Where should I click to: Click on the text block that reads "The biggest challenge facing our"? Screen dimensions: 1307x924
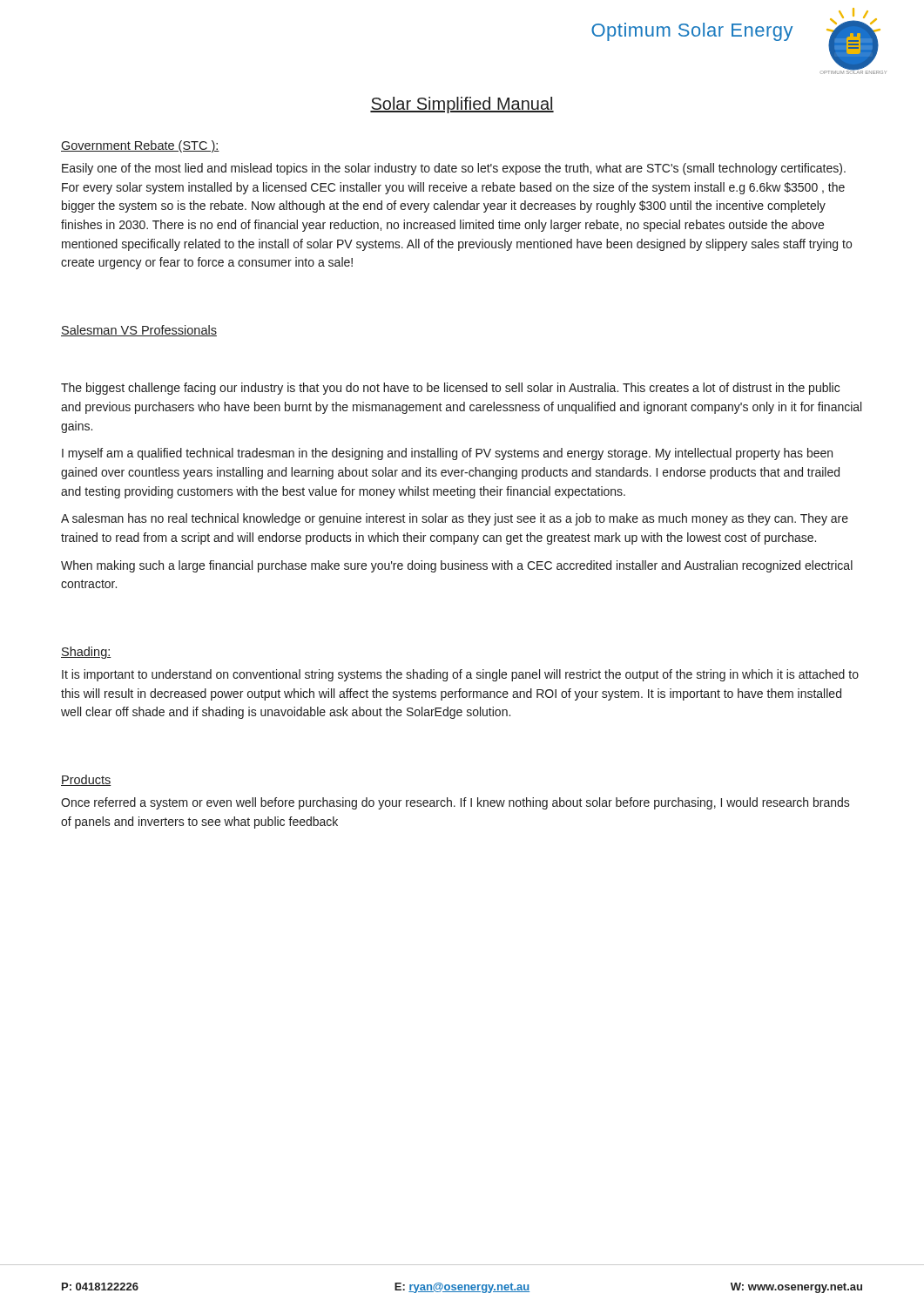(x=462, y=407)
